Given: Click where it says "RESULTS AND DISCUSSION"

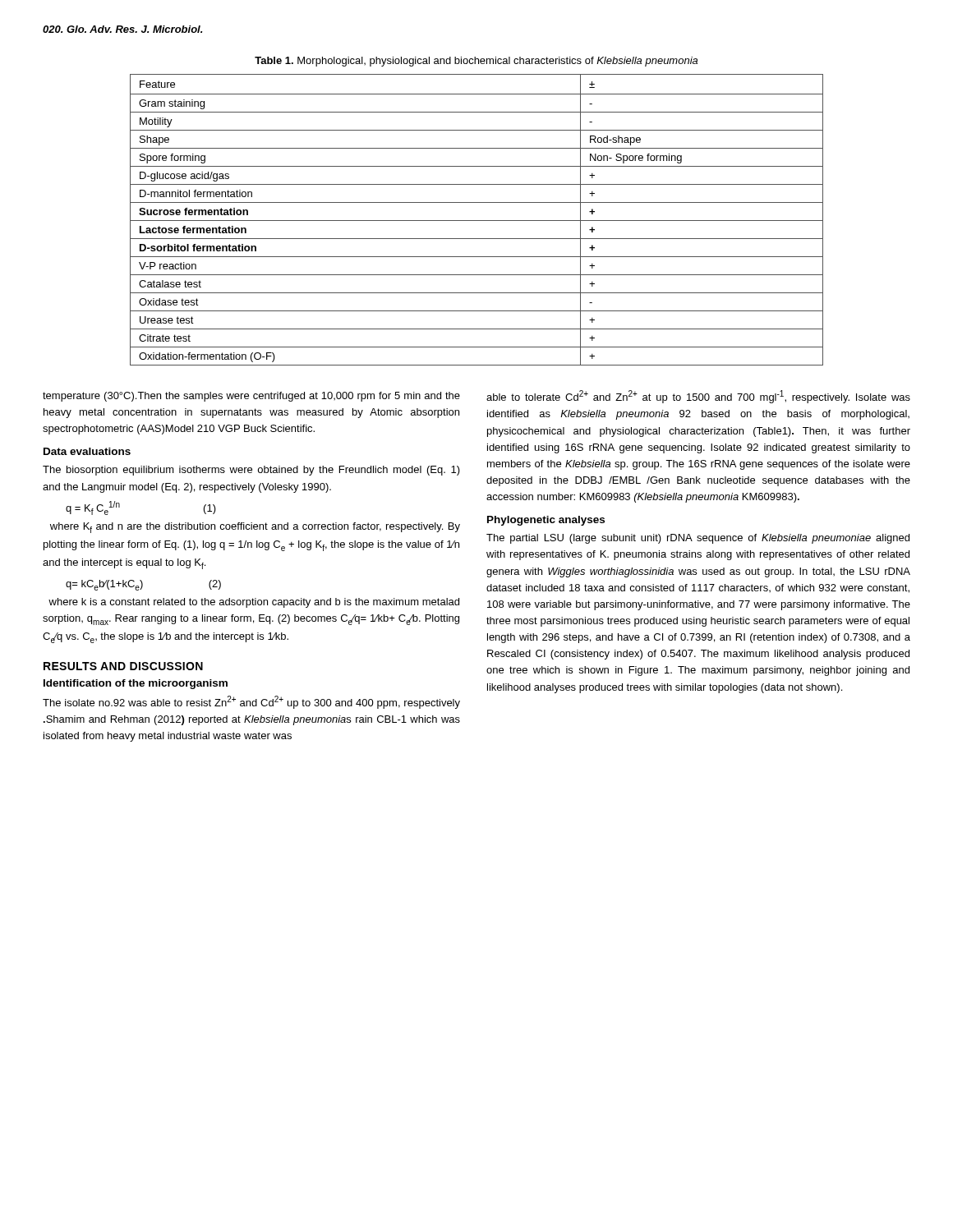Looking at the screenshot, I should point(123,666).
